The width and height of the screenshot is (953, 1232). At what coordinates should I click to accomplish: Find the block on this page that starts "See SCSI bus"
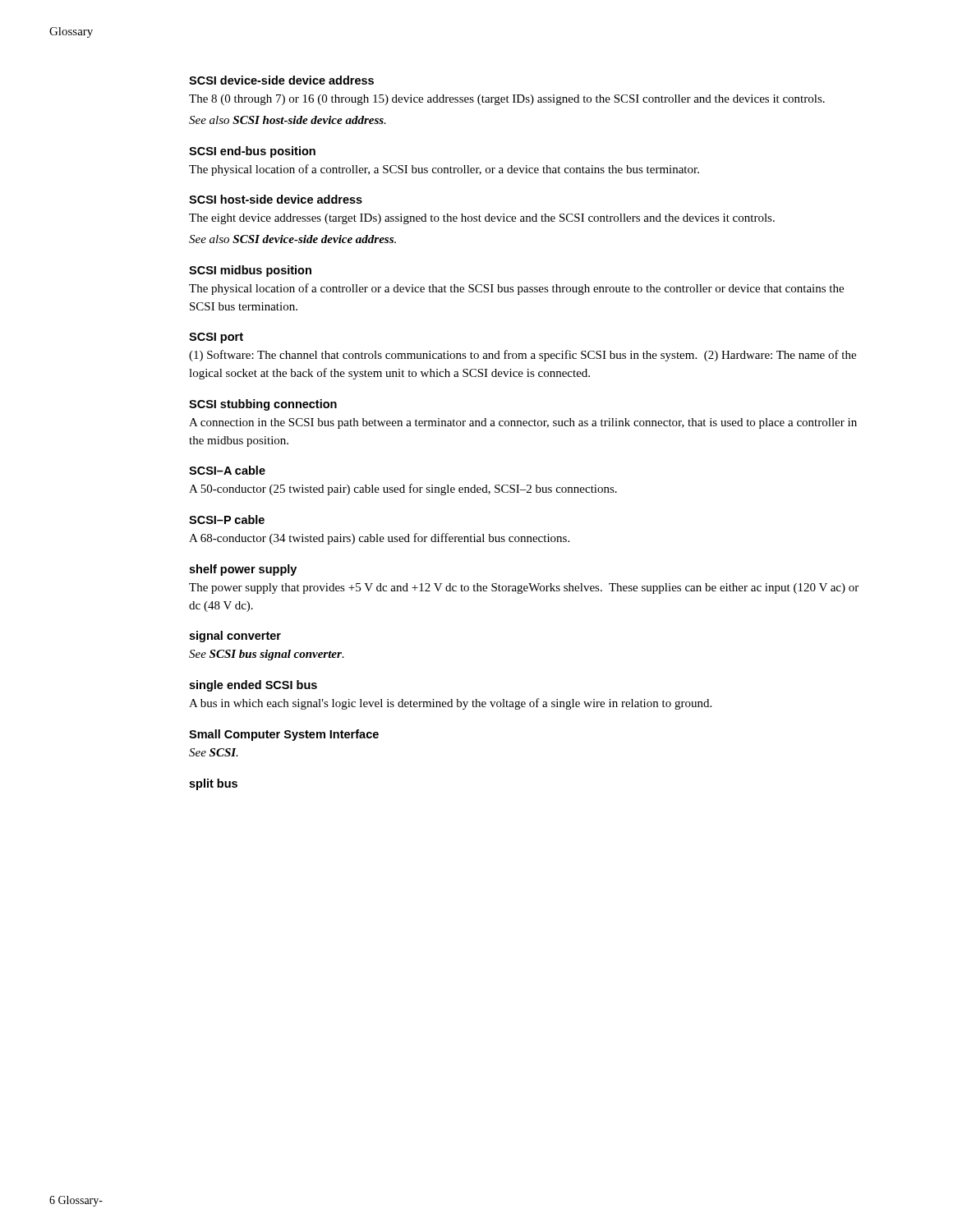tap(267, 654)
